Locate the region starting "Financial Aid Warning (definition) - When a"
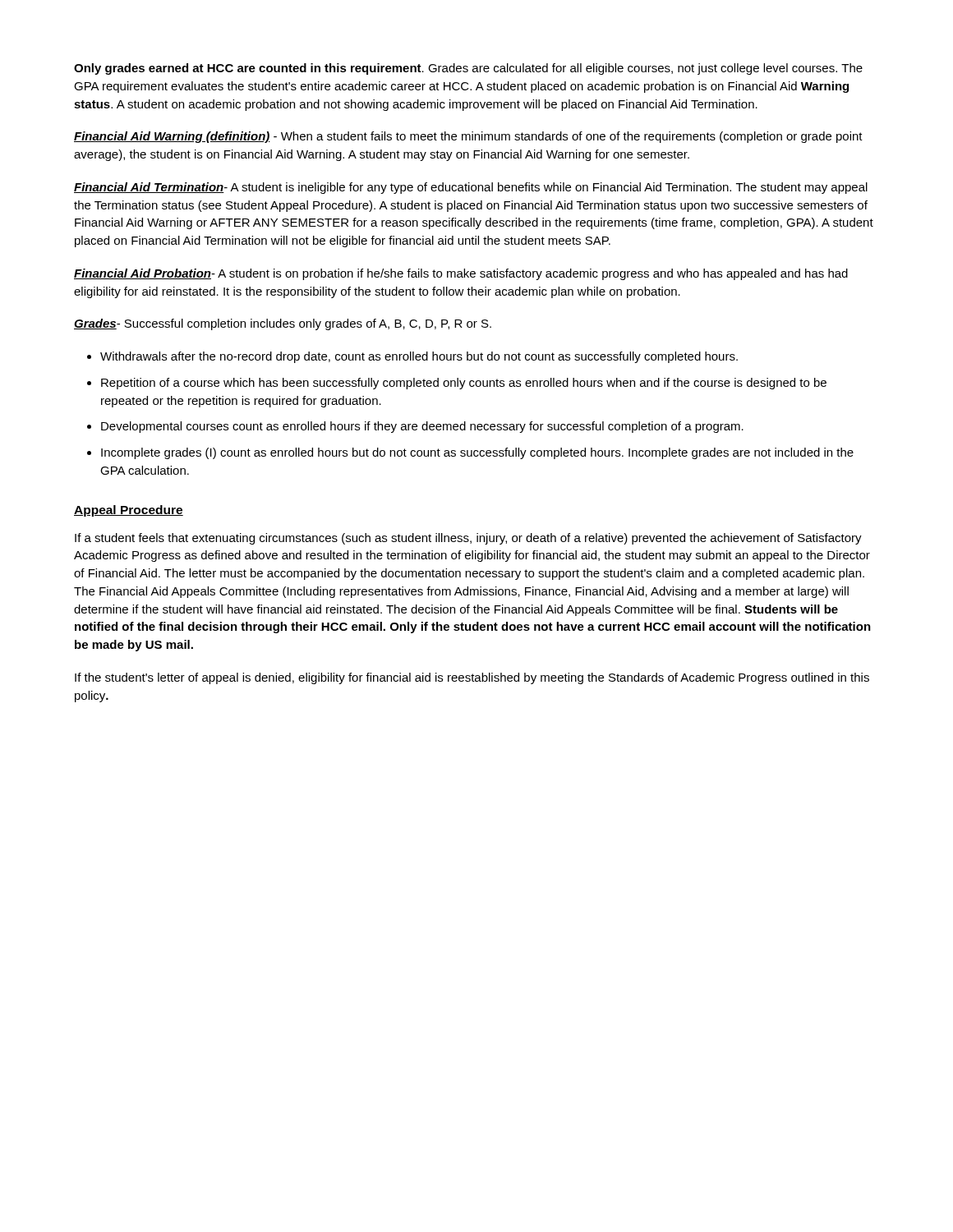The height and width of the screenshot is (1232, 953). 468,145
